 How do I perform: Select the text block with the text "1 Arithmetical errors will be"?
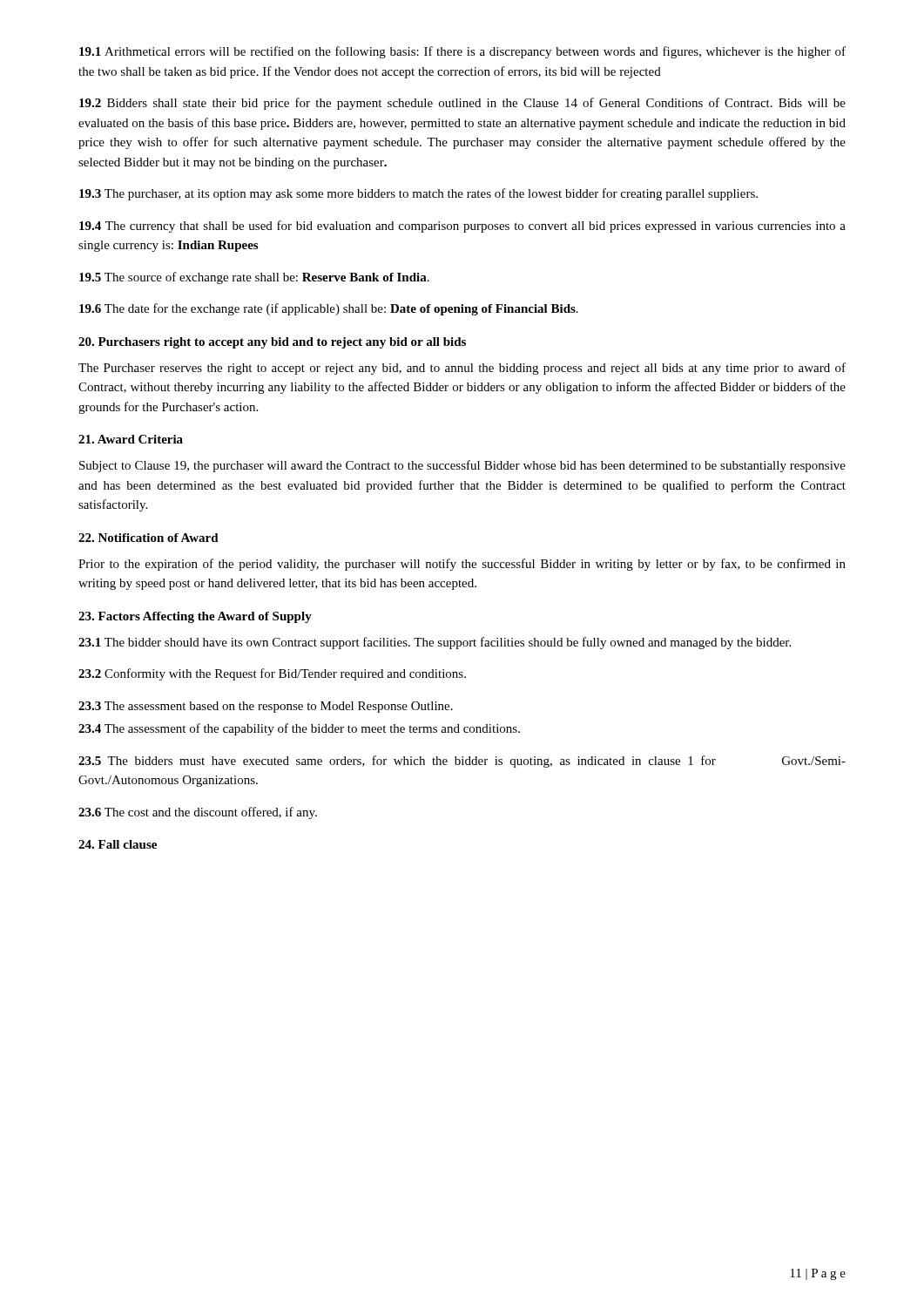coord(462,61)
